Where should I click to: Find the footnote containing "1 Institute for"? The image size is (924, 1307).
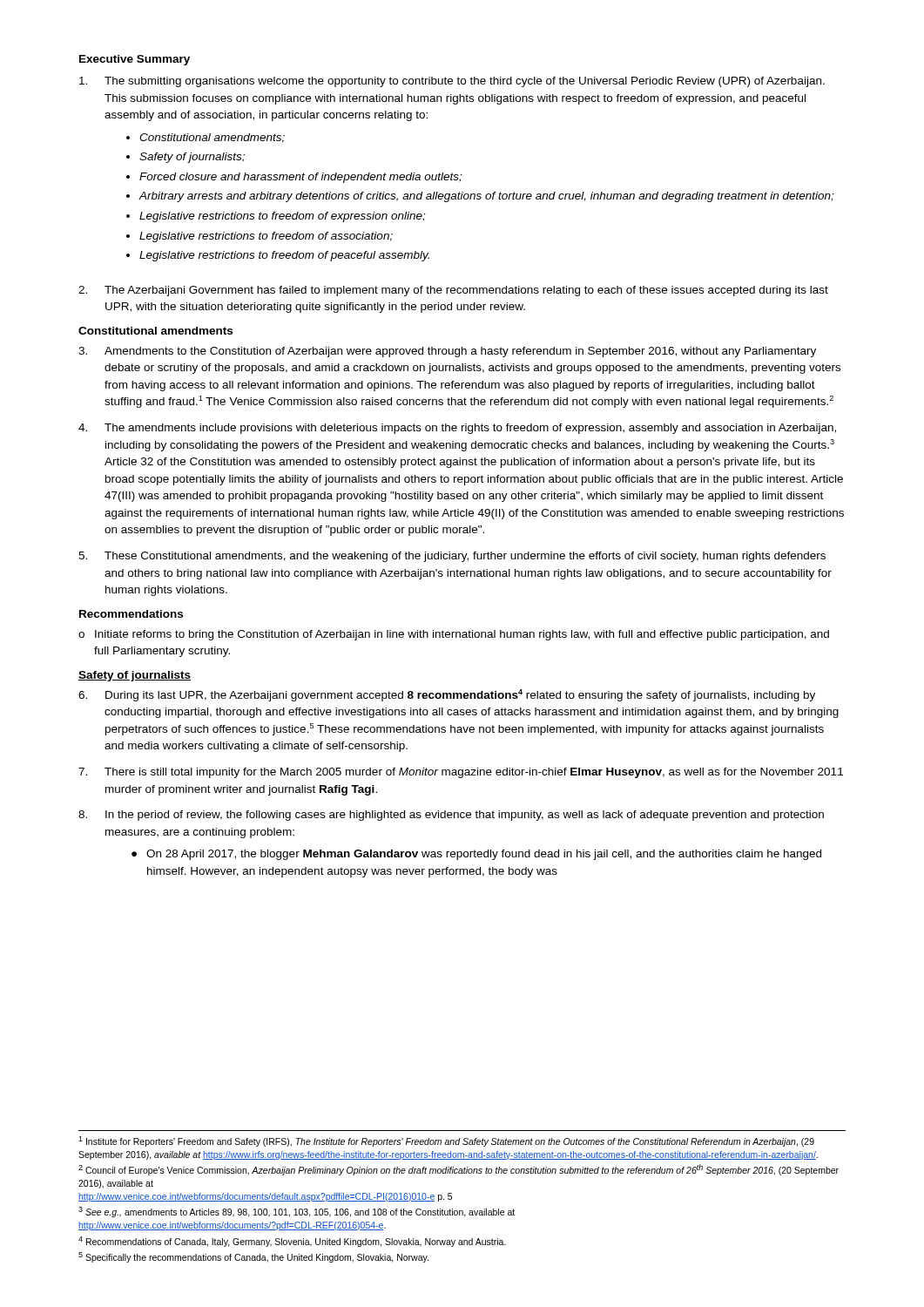448,1147
